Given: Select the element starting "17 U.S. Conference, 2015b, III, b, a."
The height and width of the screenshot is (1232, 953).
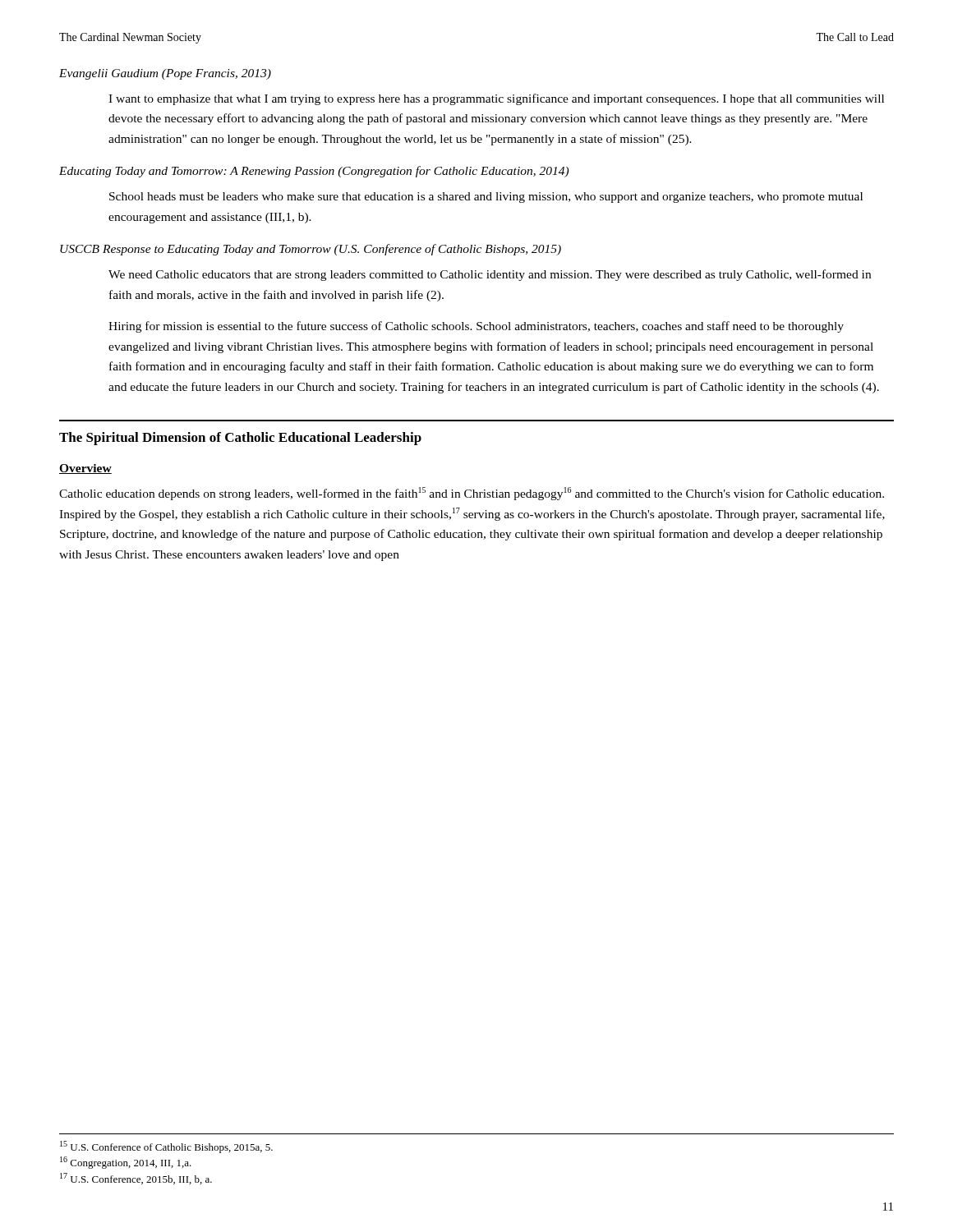Looking at the screenshot, I should 136,1179.
